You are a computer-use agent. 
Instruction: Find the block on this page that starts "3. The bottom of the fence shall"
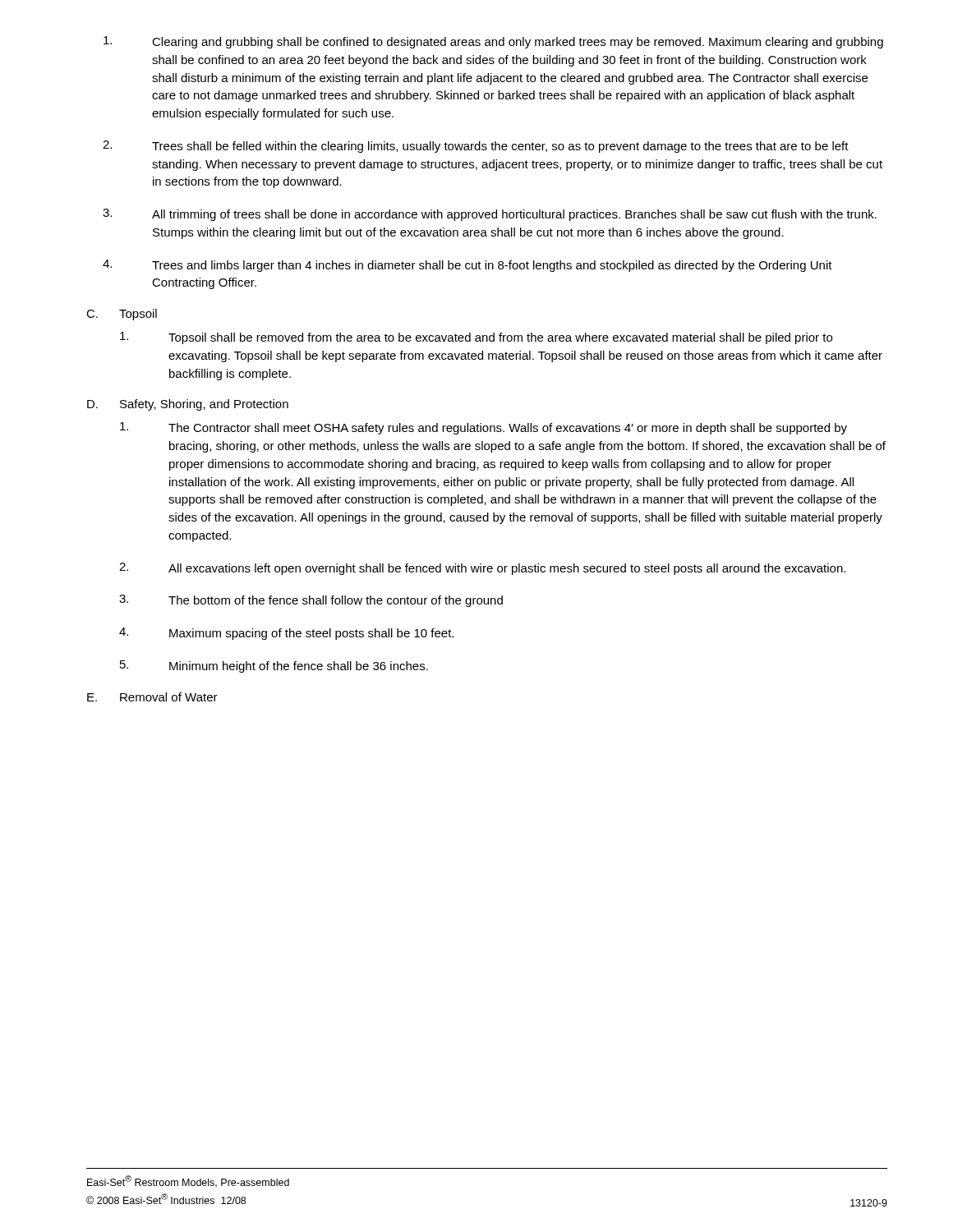(x=487, y=601)
